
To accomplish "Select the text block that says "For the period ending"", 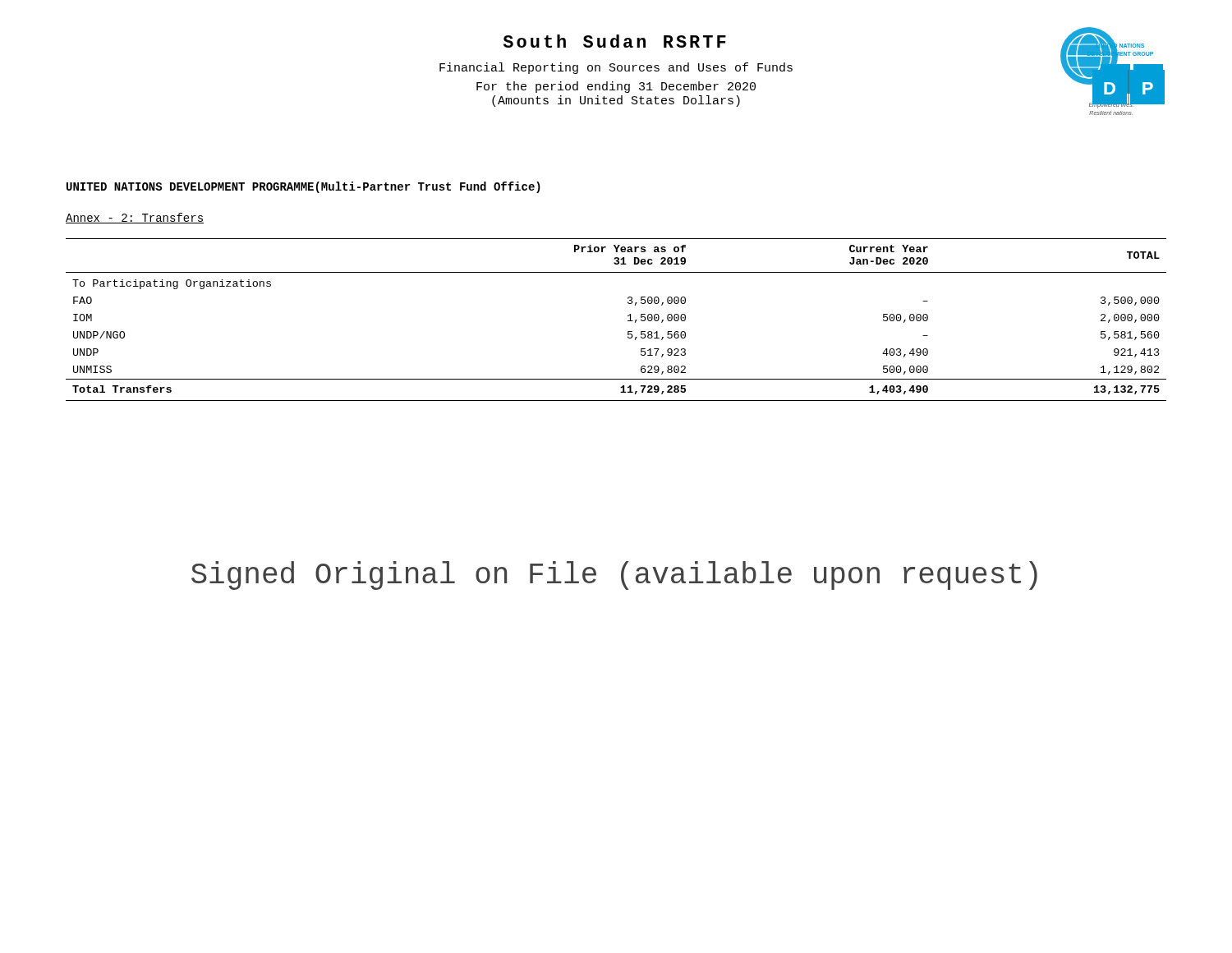I will 616,94.
